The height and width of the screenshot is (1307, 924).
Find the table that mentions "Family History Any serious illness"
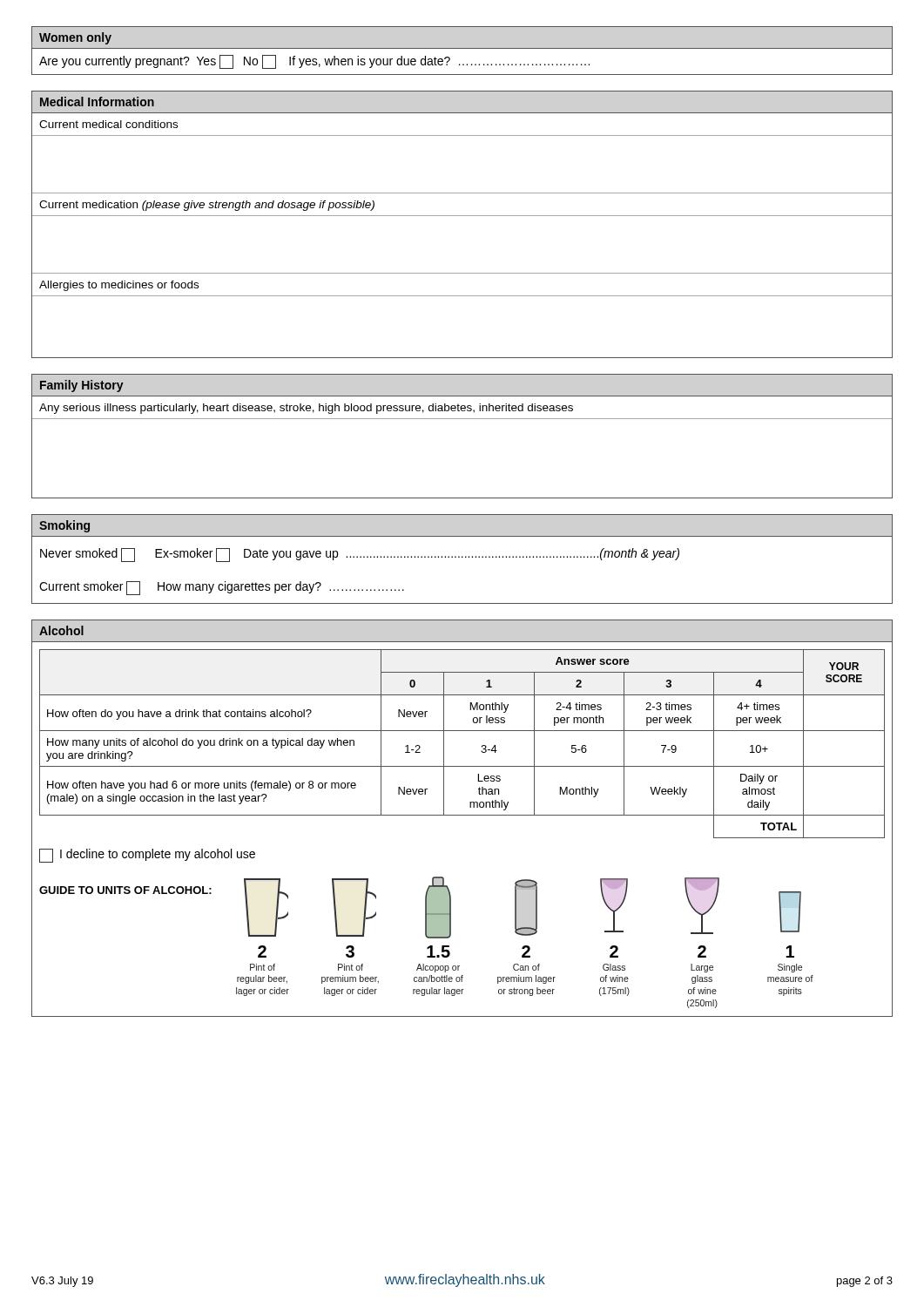tap(462, 436)
